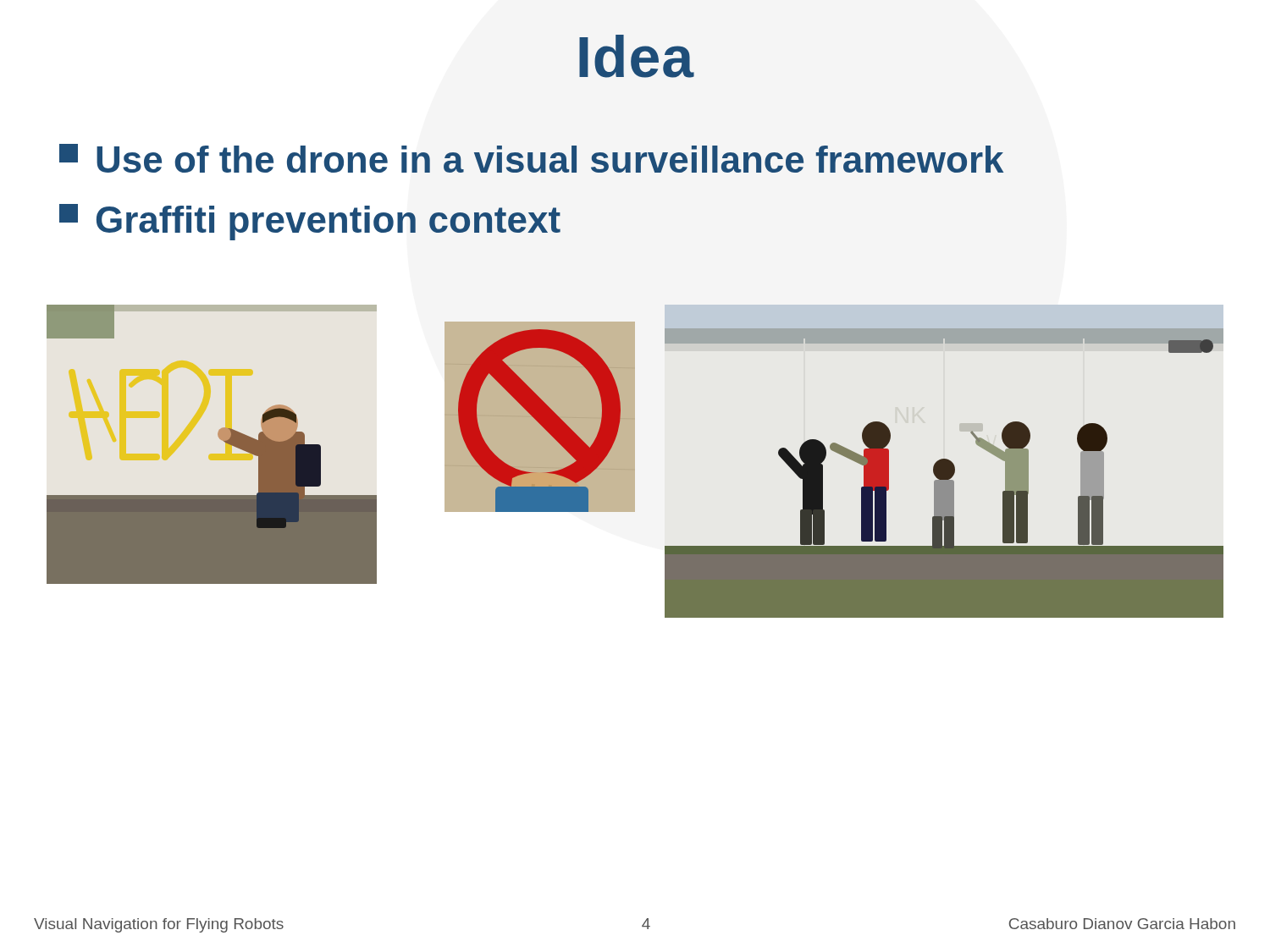Find the region starting "Graffiti prevention context"
The image size is (1270, 952).
click(310, 220)
